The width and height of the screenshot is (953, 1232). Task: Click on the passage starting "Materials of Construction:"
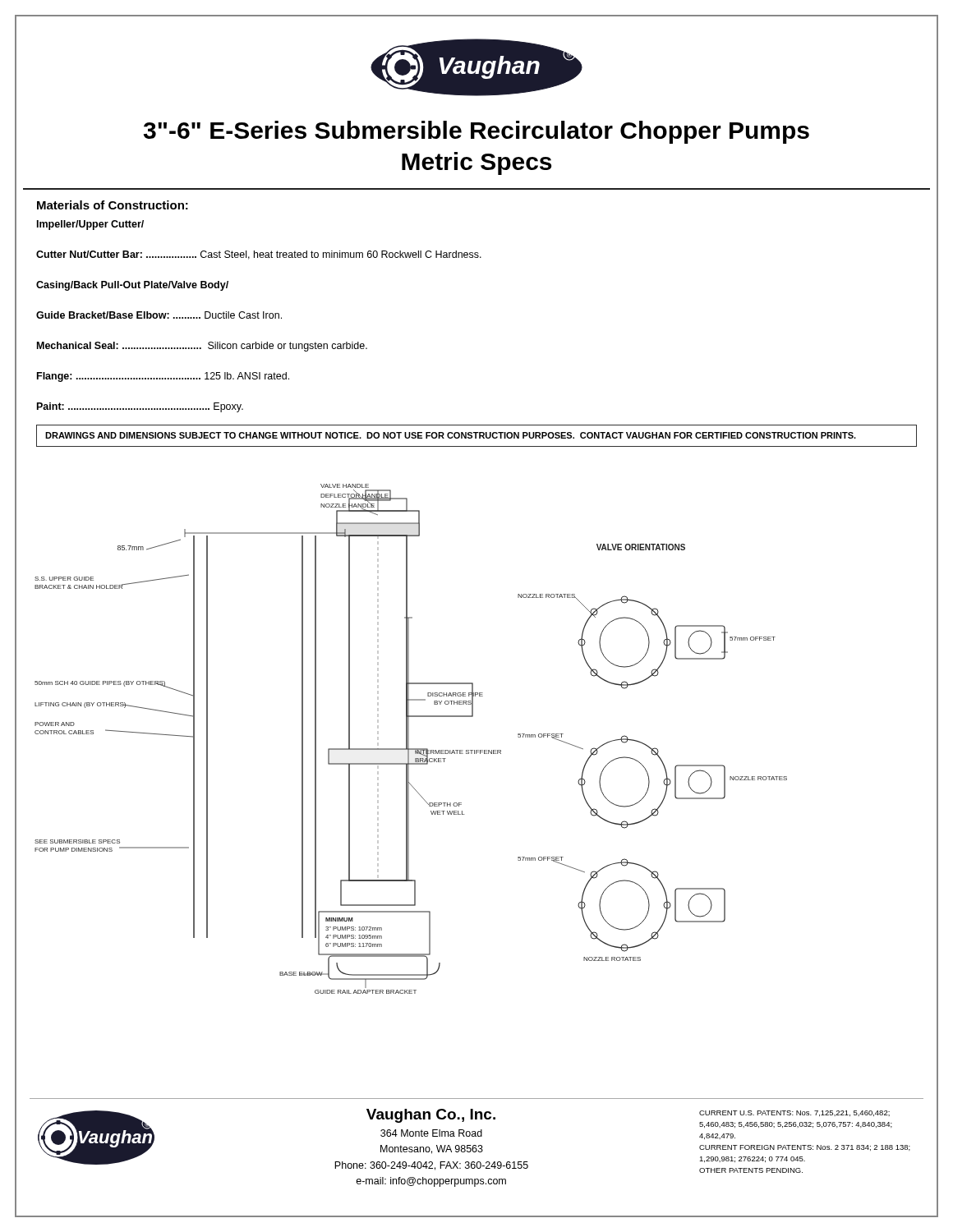[x=113, y=205]
